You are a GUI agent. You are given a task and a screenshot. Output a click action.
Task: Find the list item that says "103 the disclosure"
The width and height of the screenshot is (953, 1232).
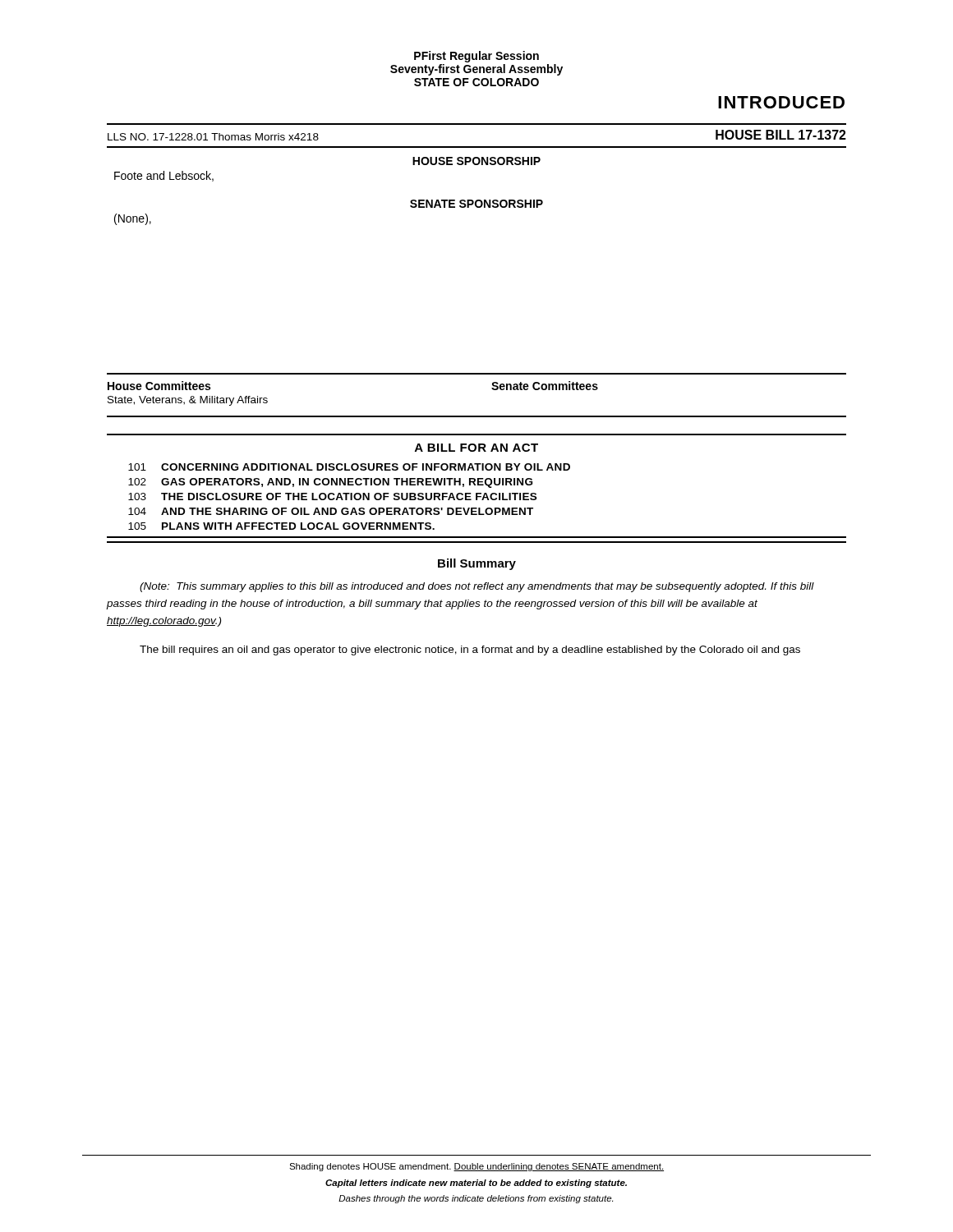322,496
